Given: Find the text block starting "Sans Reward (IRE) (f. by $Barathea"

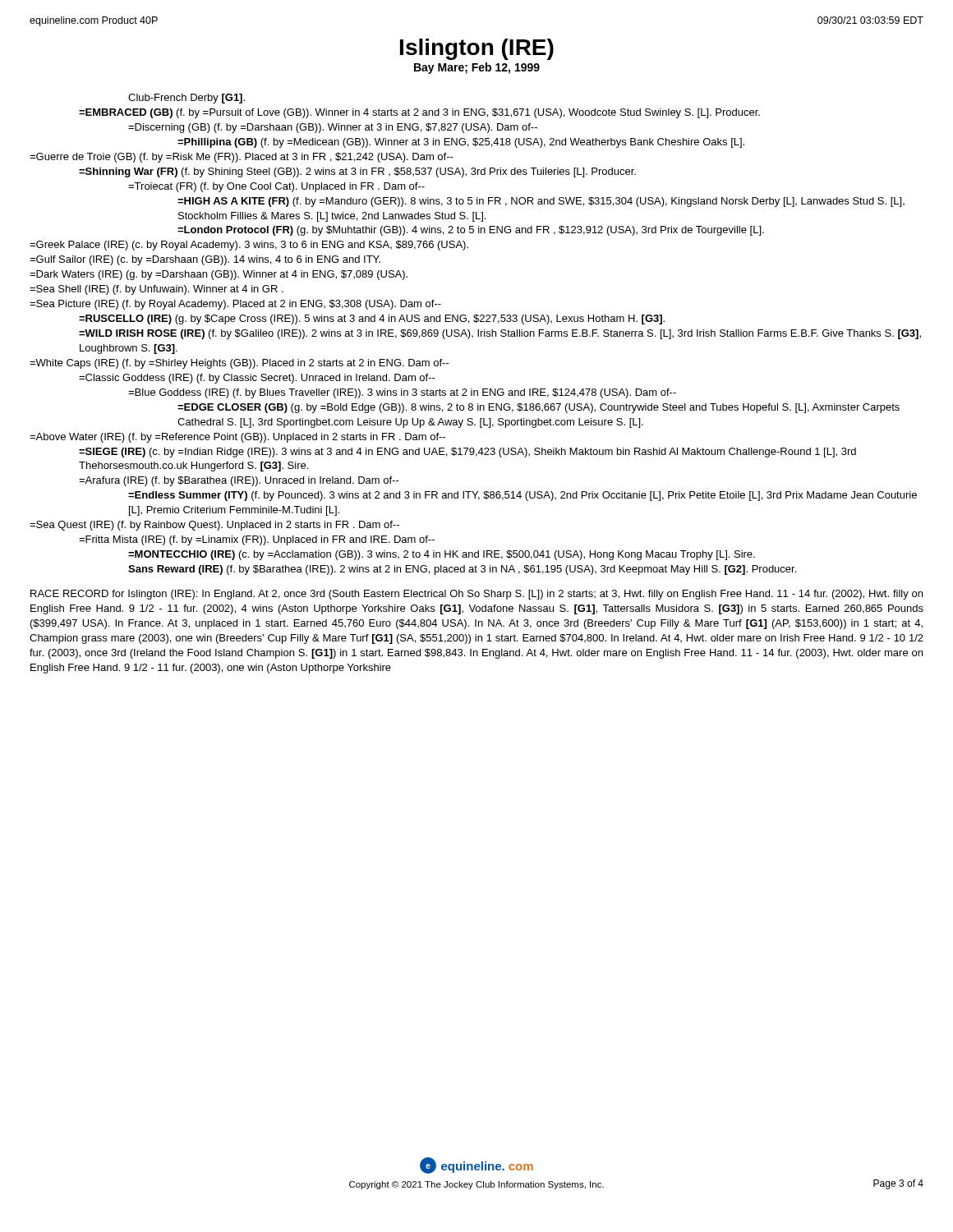Looking at the screenshot, I should [x=526, y=569].
